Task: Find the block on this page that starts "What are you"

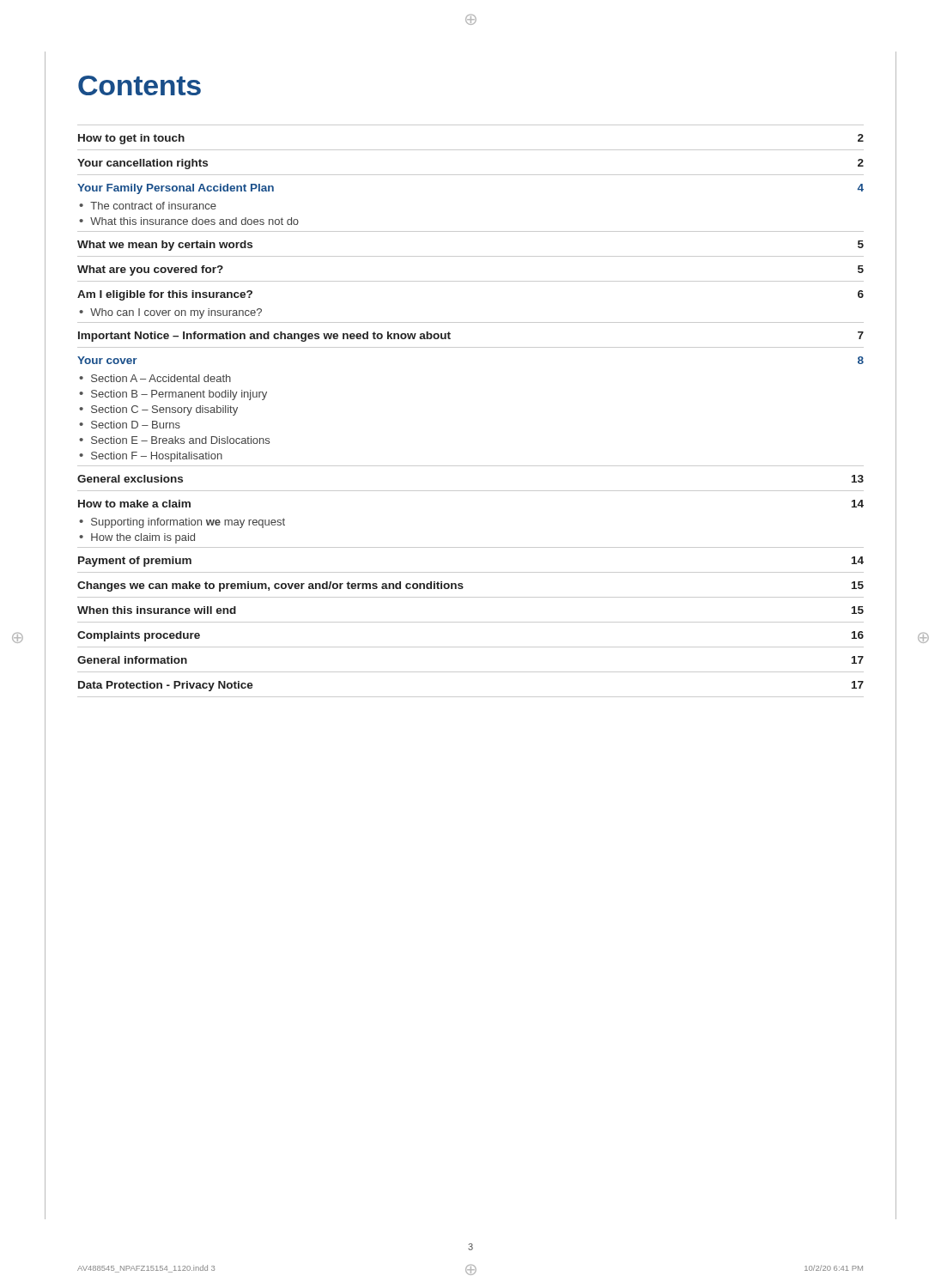Action: pos(470,269)
